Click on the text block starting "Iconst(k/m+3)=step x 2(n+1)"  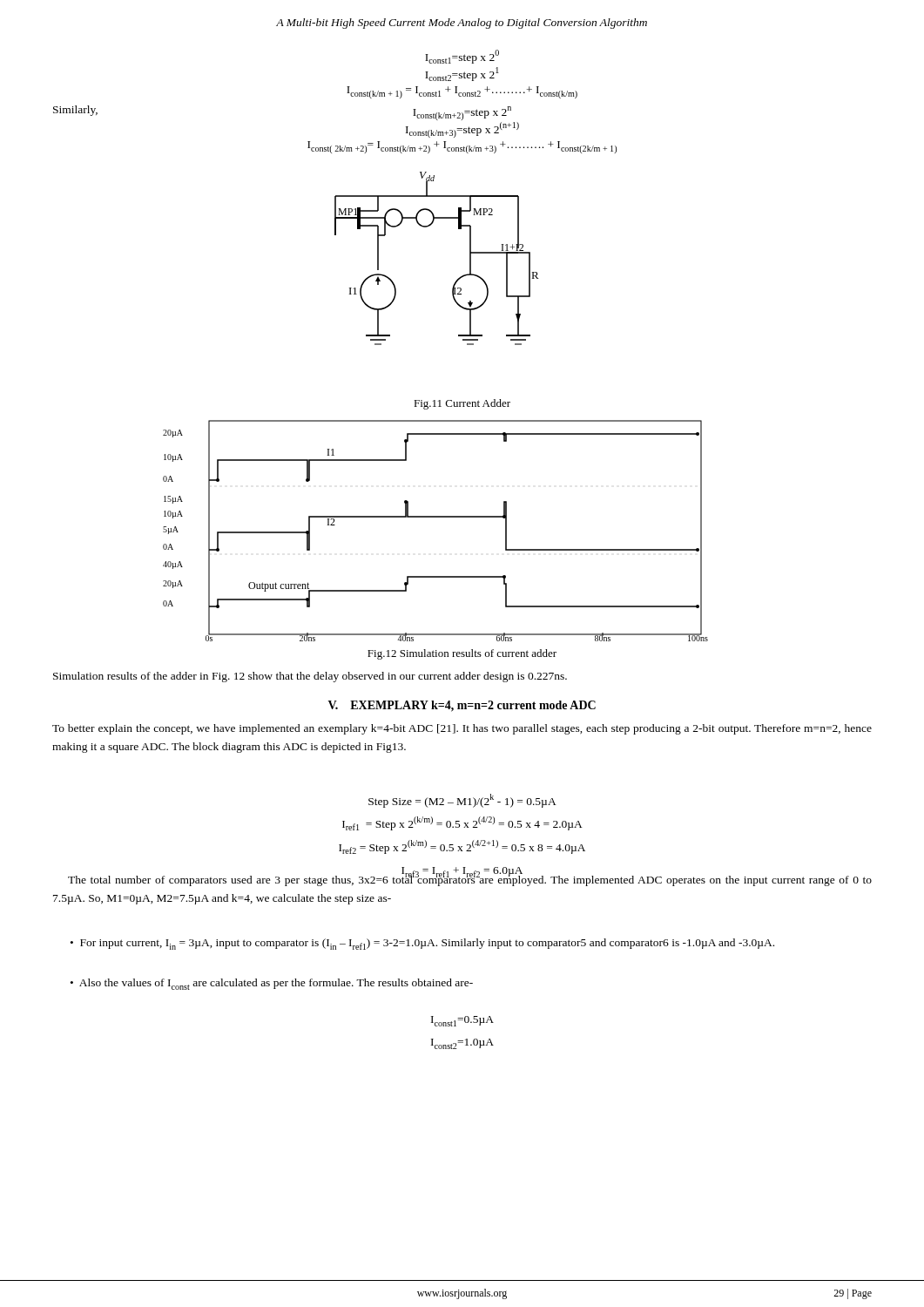tap(462, 129)
